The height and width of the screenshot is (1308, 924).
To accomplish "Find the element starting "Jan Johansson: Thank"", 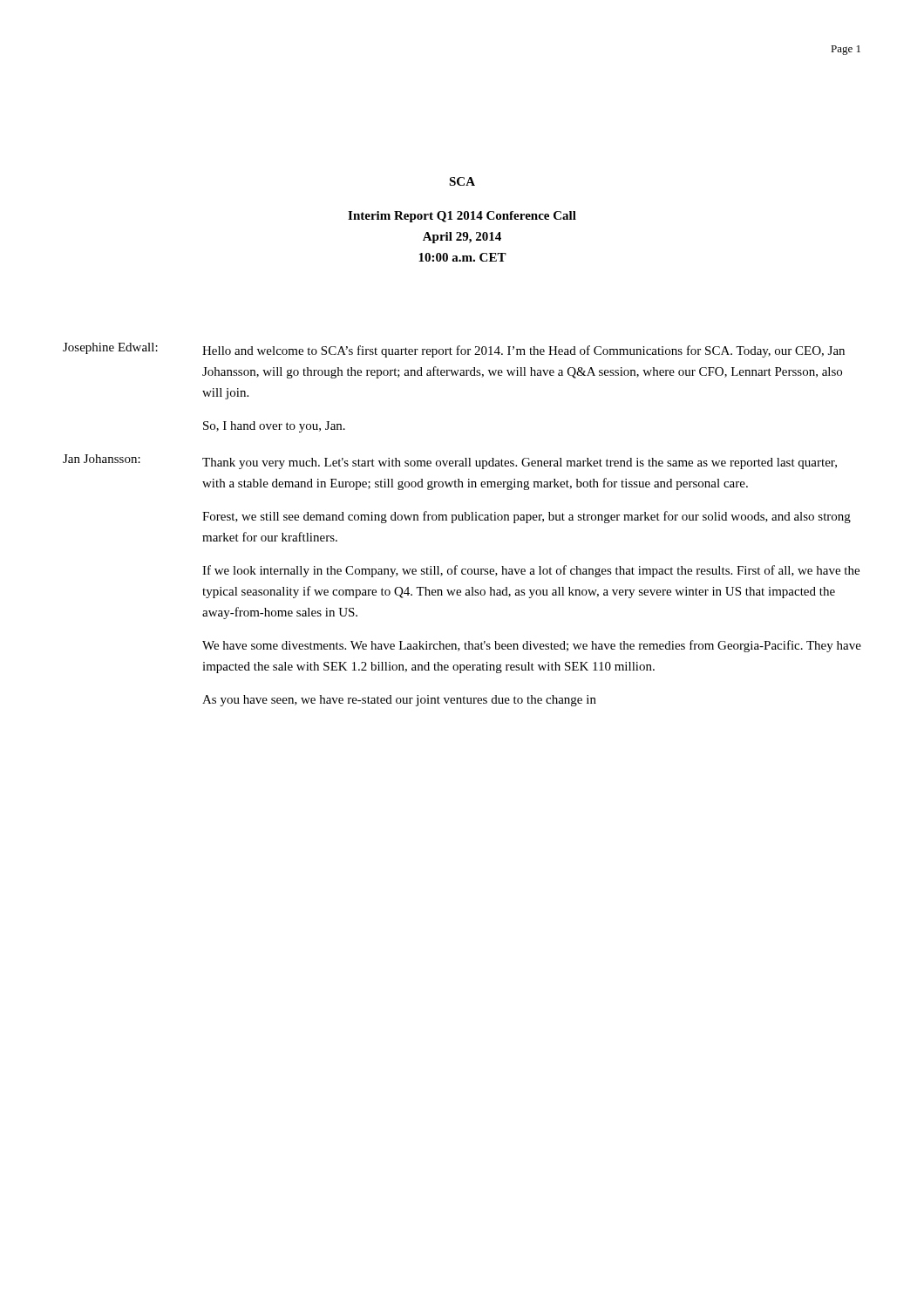I will (x=462, y=581).
